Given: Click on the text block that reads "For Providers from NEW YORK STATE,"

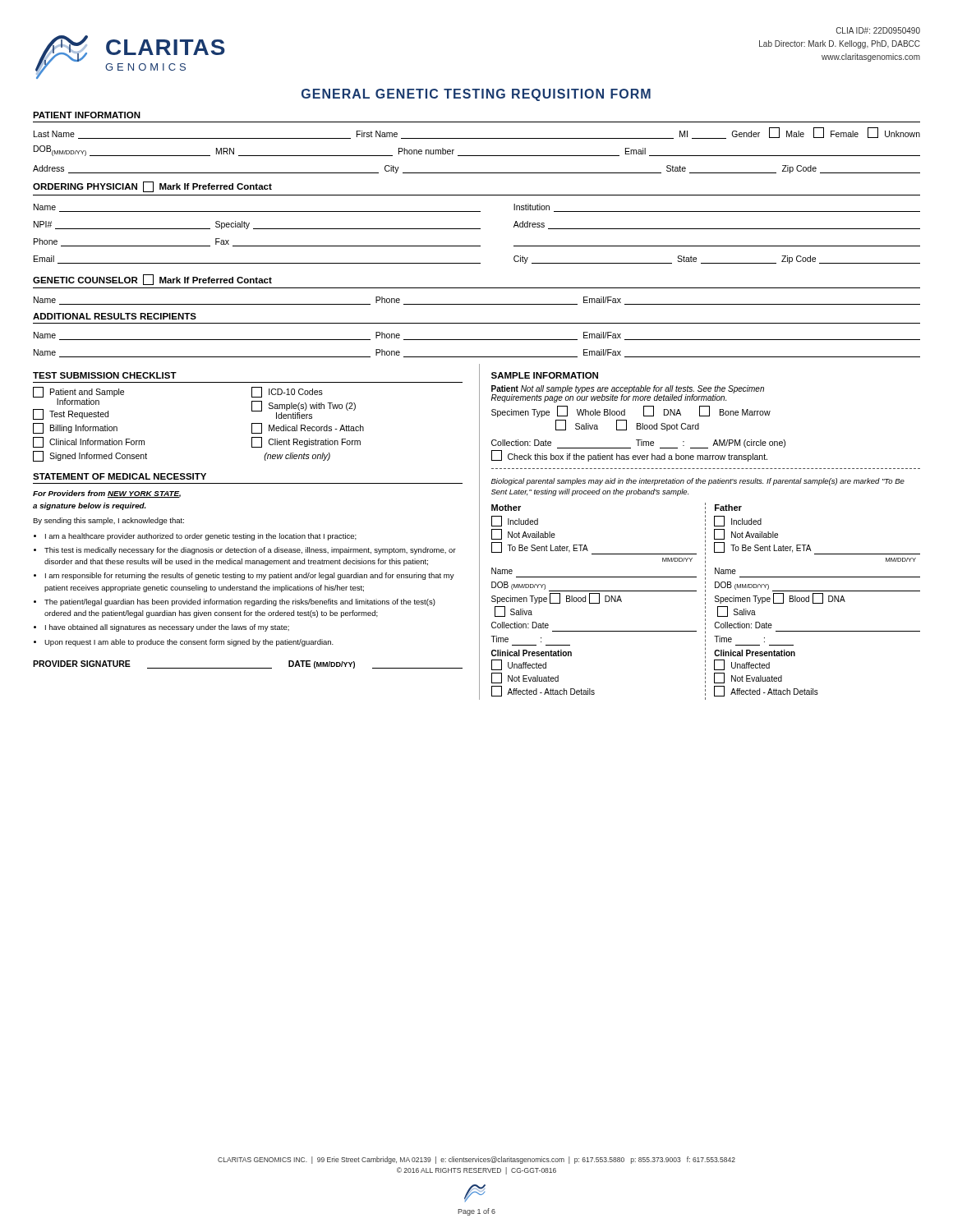Looking at the screenshot, I should click(x=247, y=568).
